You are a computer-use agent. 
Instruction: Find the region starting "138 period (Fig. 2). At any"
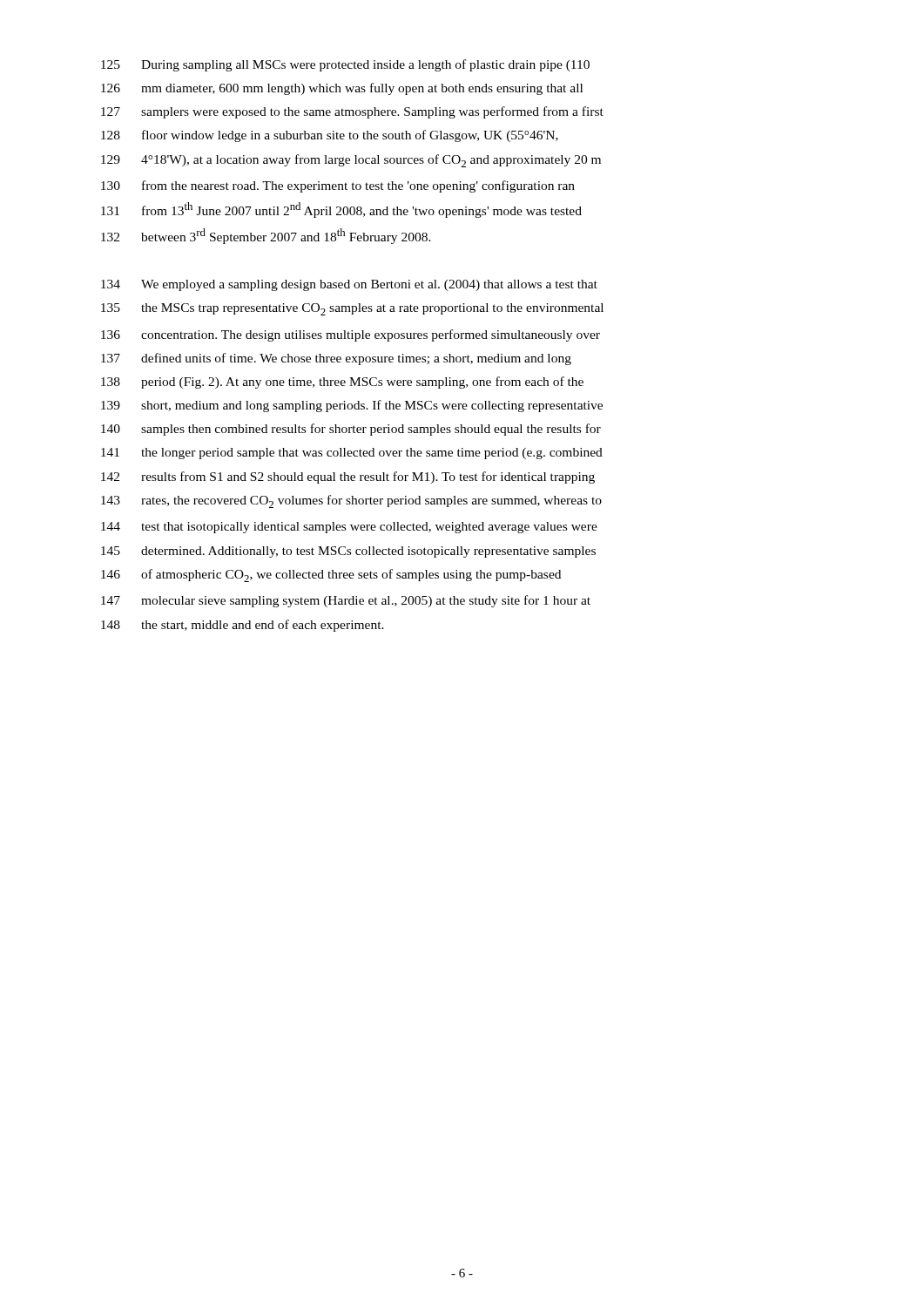471,381
